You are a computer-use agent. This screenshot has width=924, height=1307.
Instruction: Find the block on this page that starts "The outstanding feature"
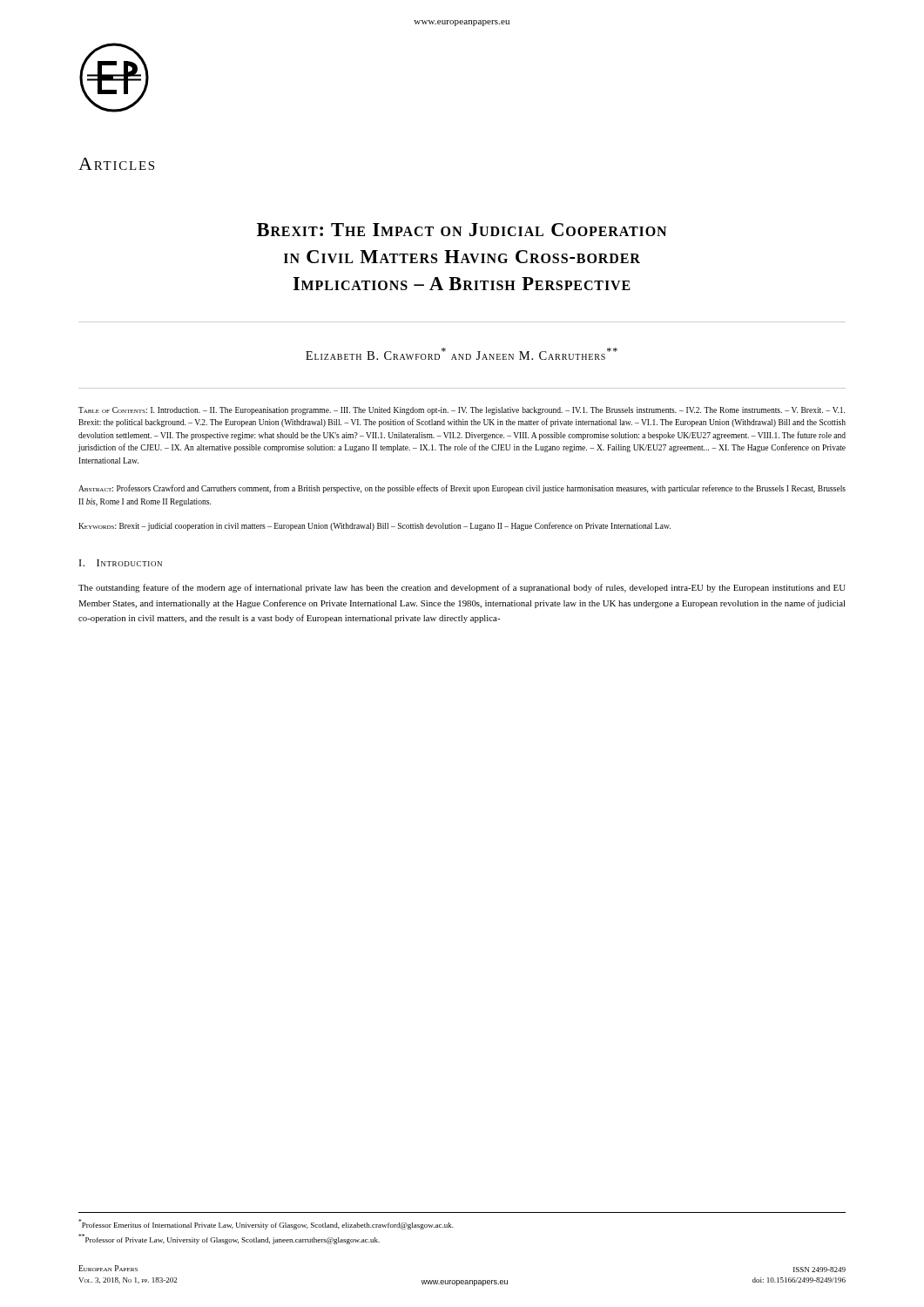pyautogui.click(x=462, y=603)
